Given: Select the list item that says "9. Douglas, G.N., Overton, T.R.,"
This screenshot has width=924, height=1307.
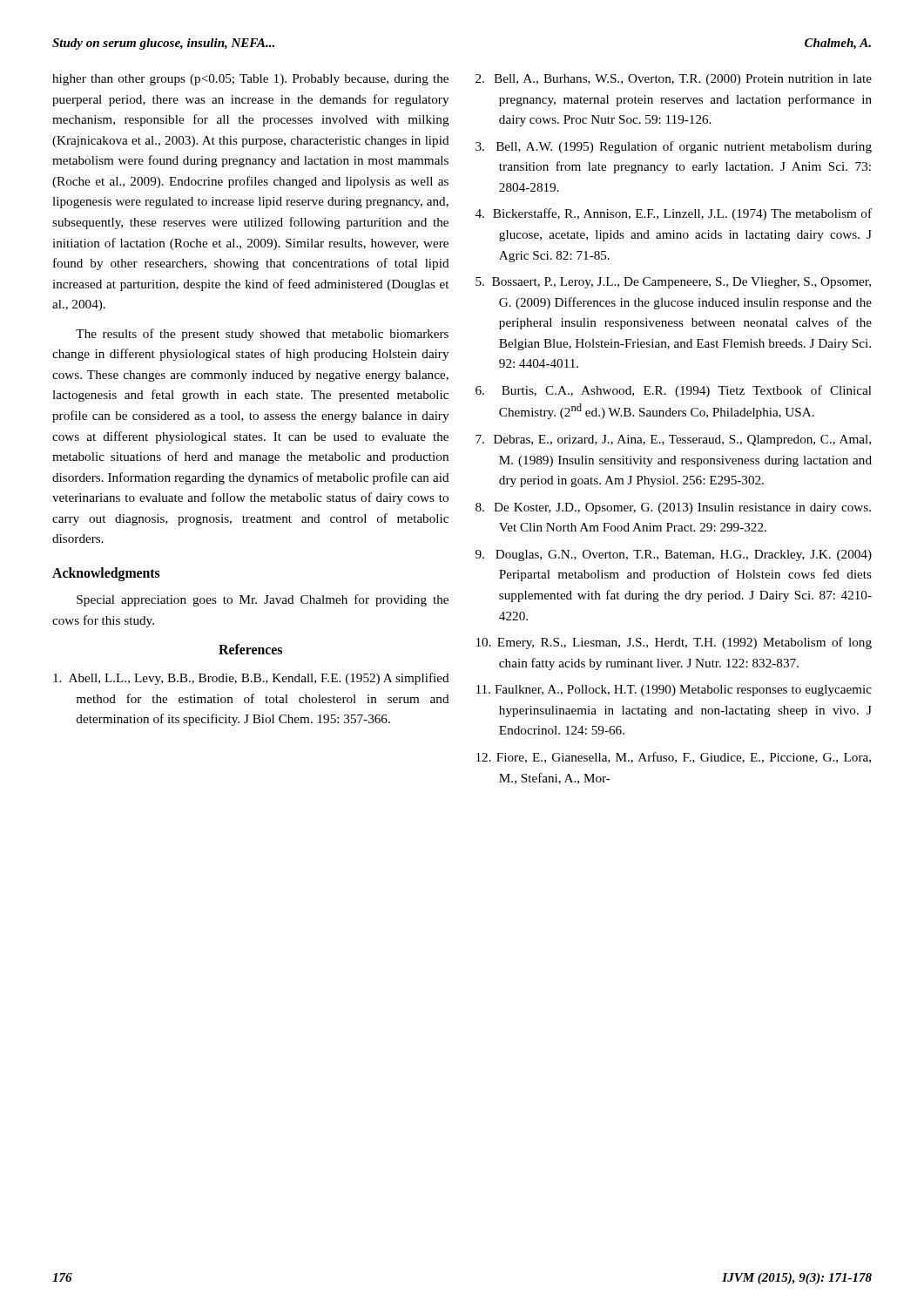Looking at the screenshot, I should [673, 584].
